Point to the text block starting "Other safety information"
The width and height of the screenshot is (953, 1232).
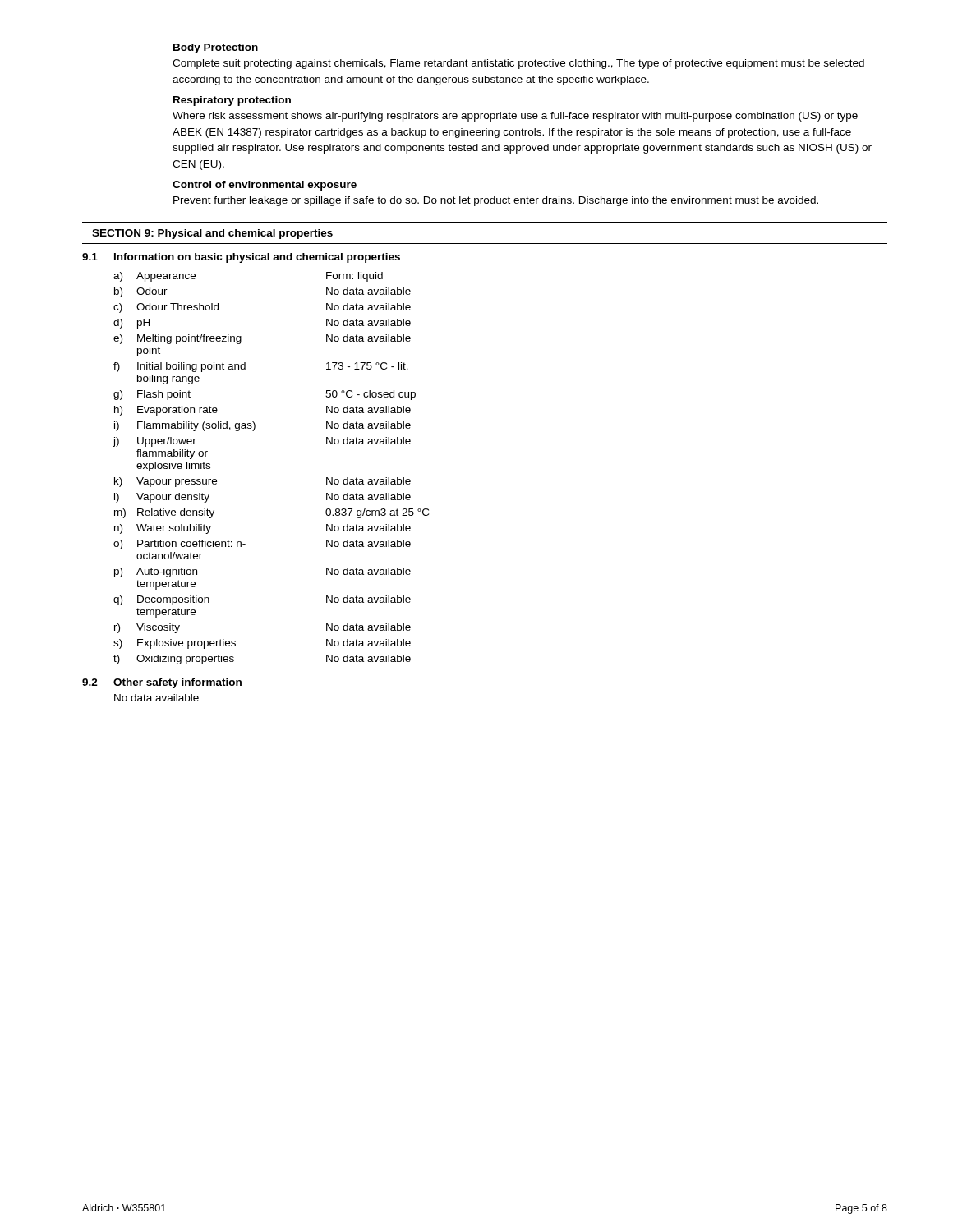[178, 682]
